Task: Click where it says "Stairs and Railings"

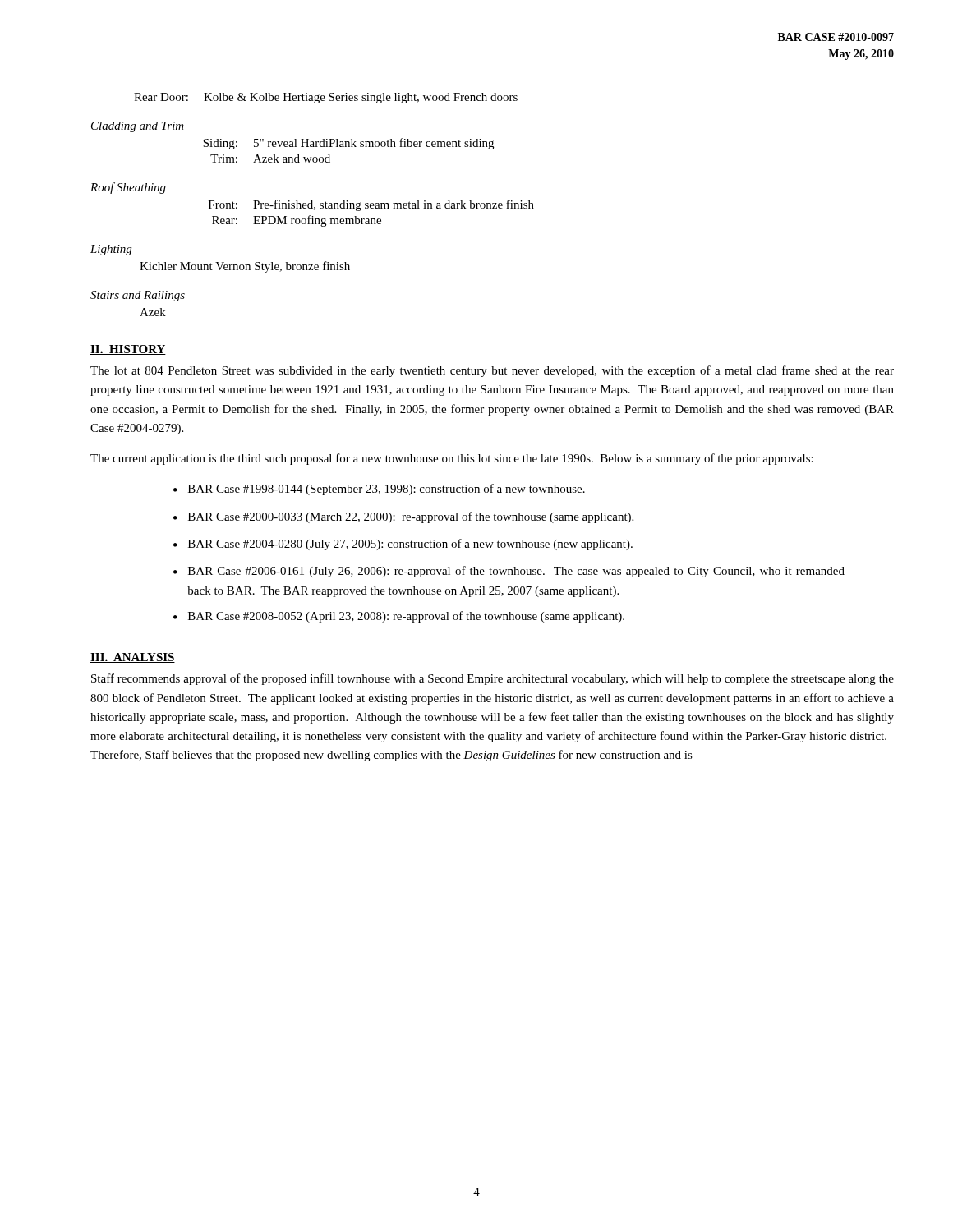Action: pyautogui.click(x=138, y=295)
